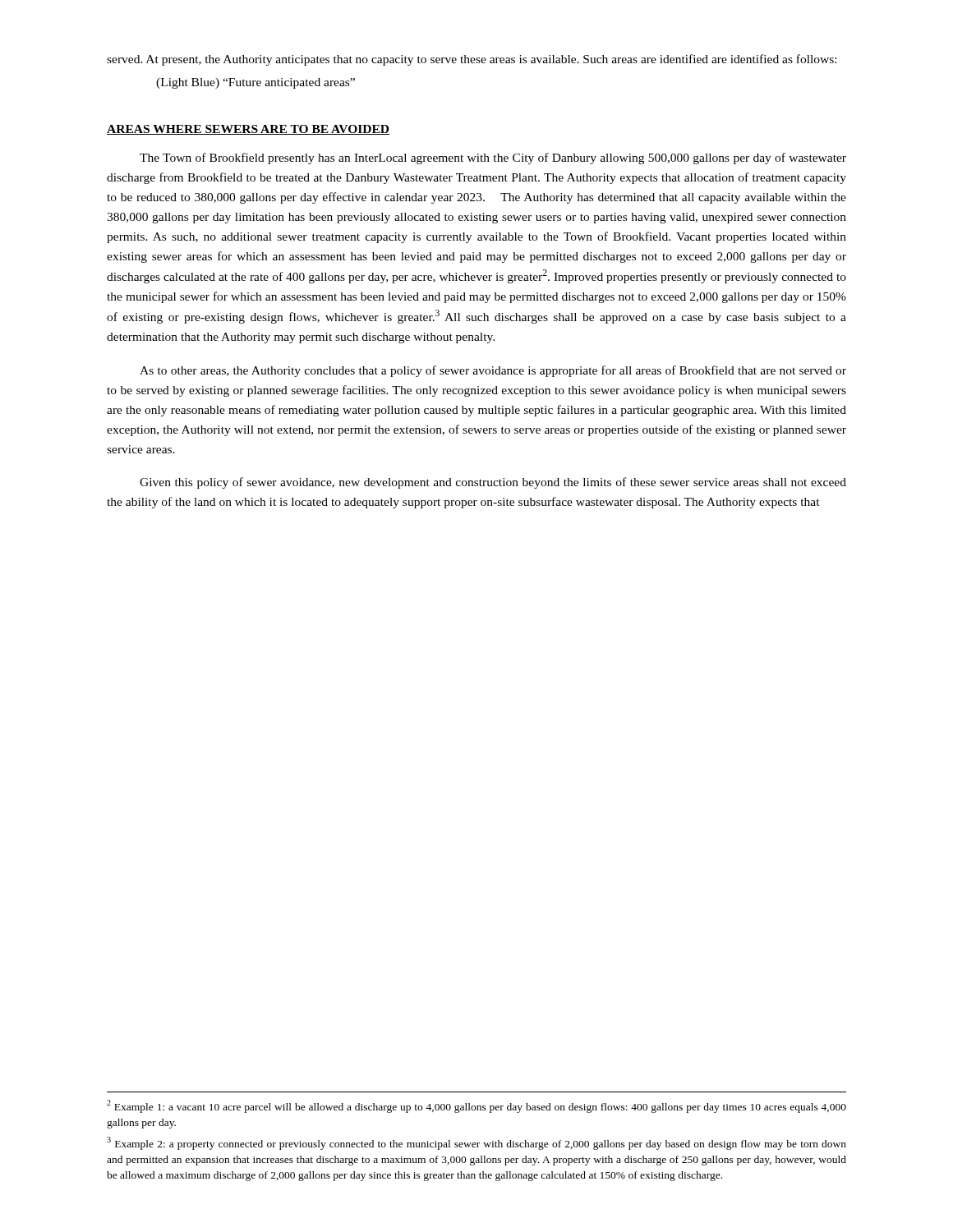The width and height of the screenshot is (953, 1232).
Task: Locate the text block containing "As to other areas, the Authority concludes that"
Action: (x=476, y=409)
